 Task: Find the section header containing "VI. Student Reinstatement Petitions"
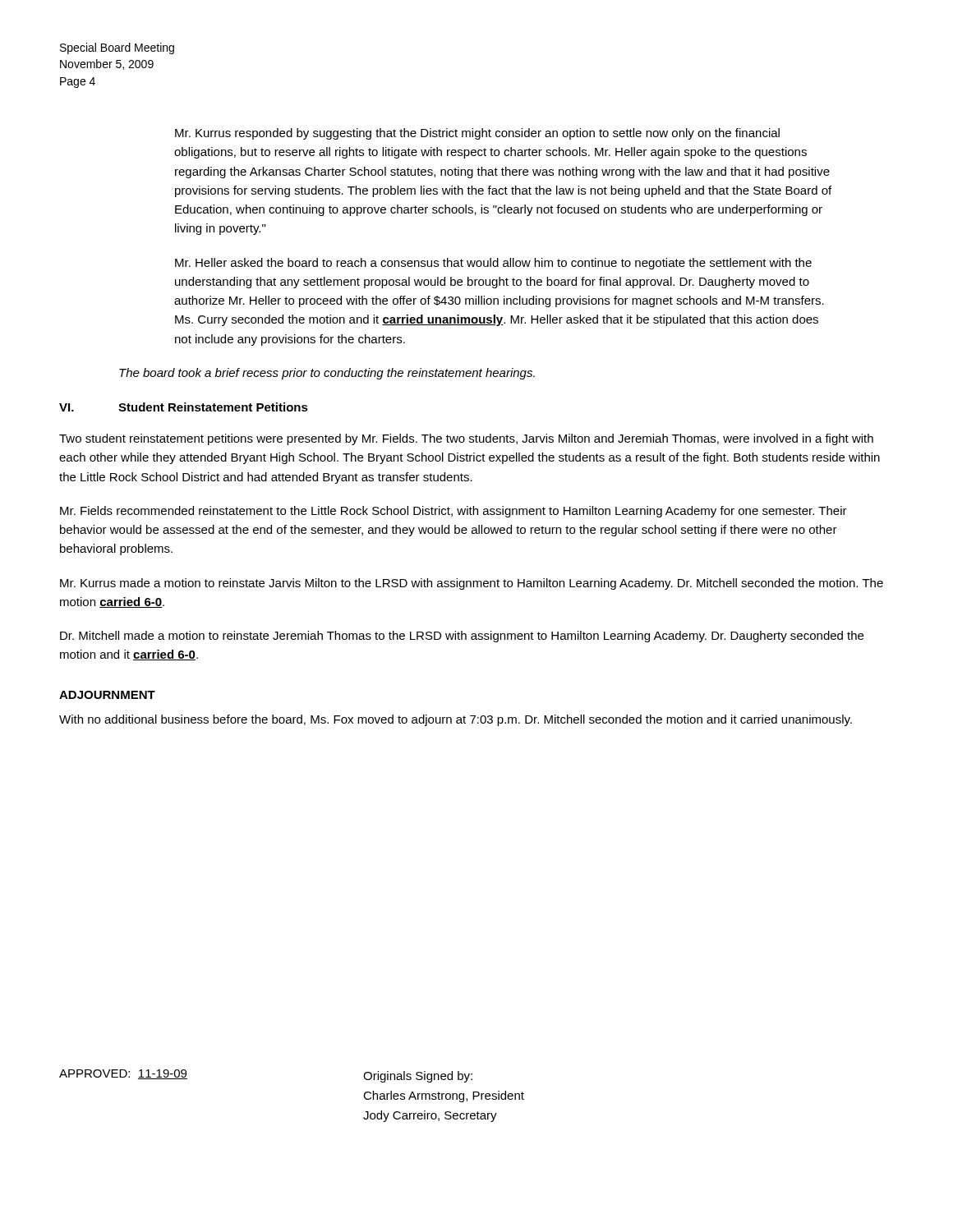[184, 407]
